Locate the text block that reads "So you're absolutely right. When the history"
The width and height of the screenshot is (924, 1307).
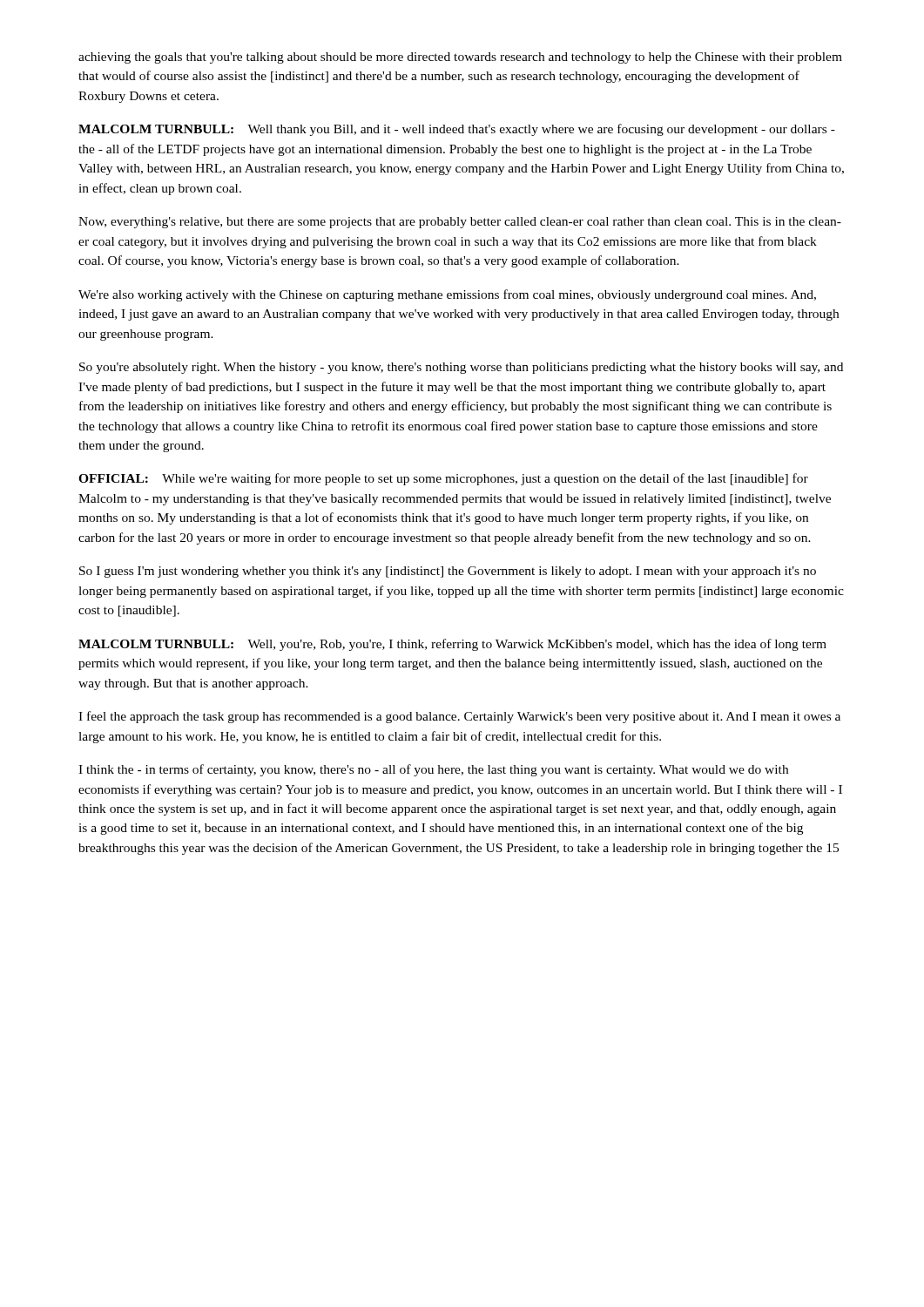[461, 406]
